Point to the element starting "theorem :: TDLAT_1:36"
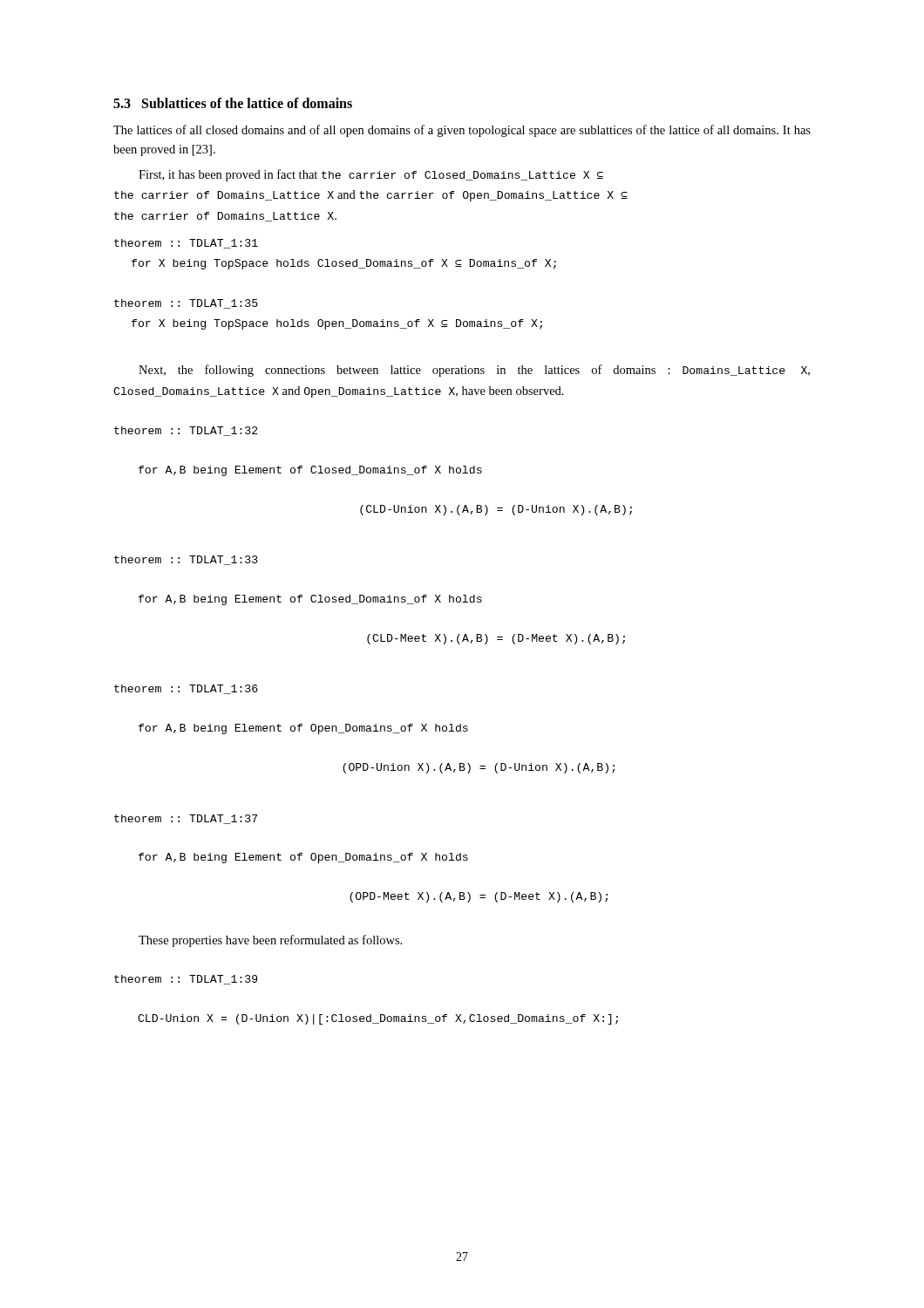924x1308 pixels. (462, 729)
